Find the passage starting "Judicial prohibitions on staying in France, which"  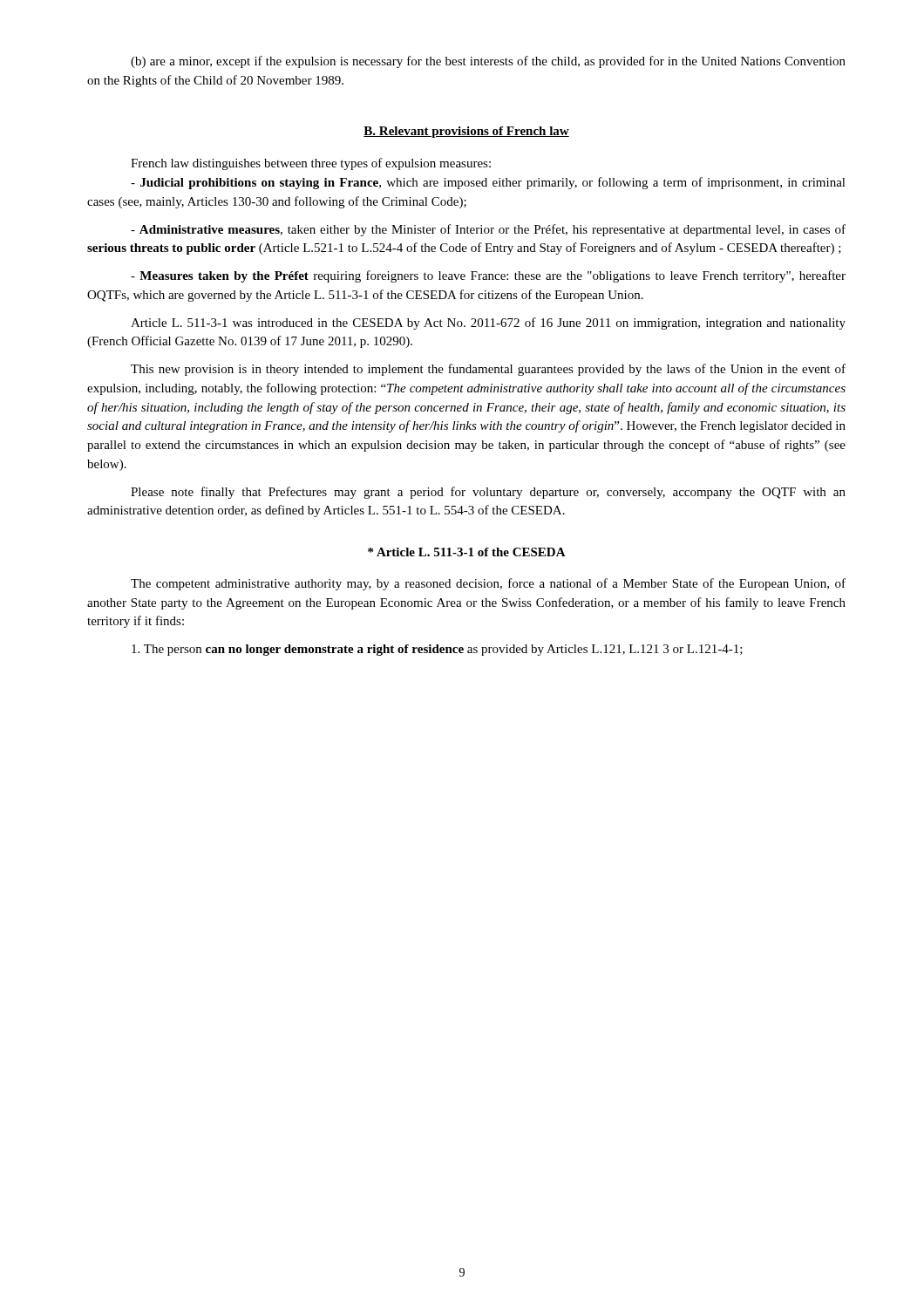point(466,193)
